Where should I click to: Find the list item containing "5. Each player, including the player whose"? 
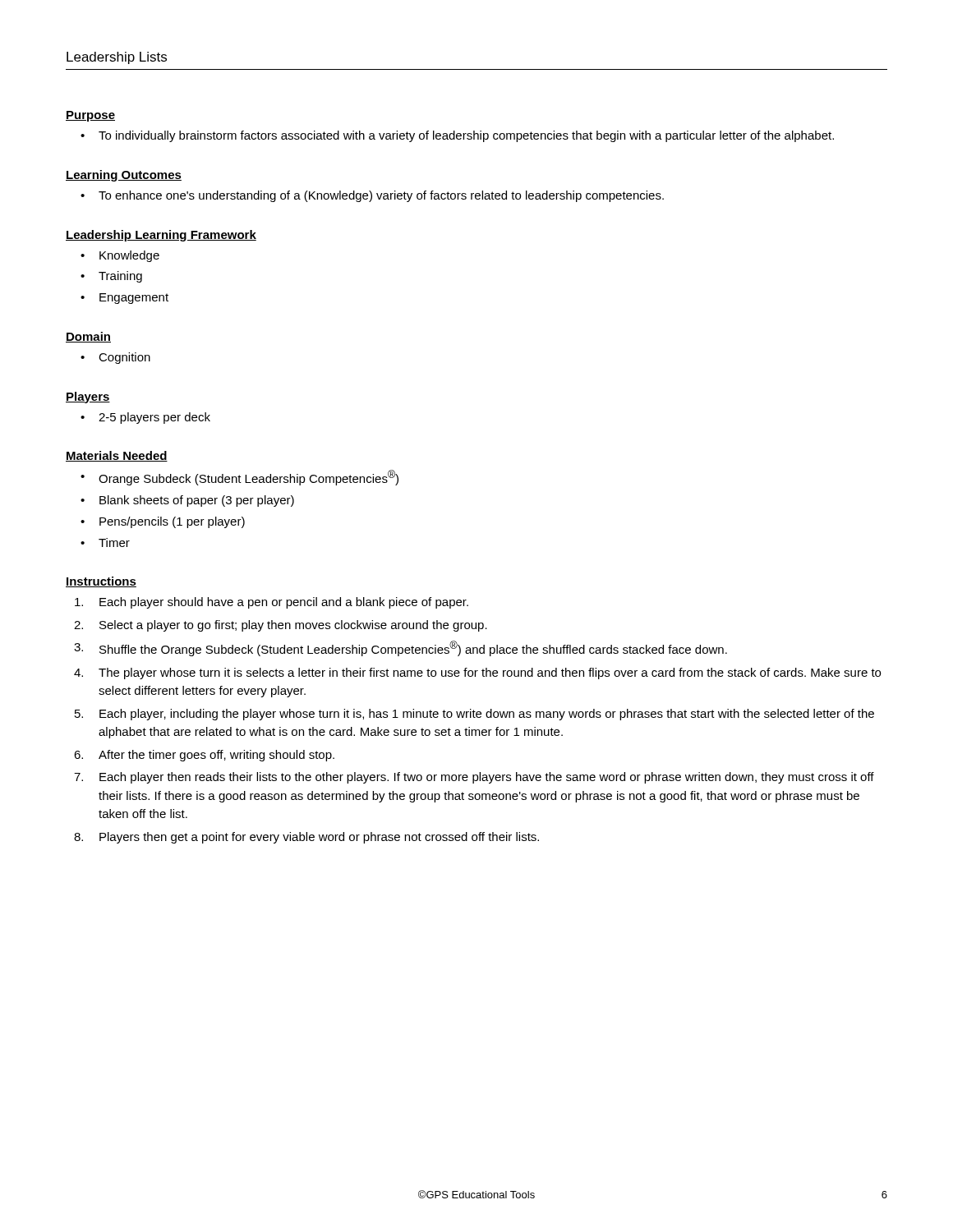click(x=481, y=723)
